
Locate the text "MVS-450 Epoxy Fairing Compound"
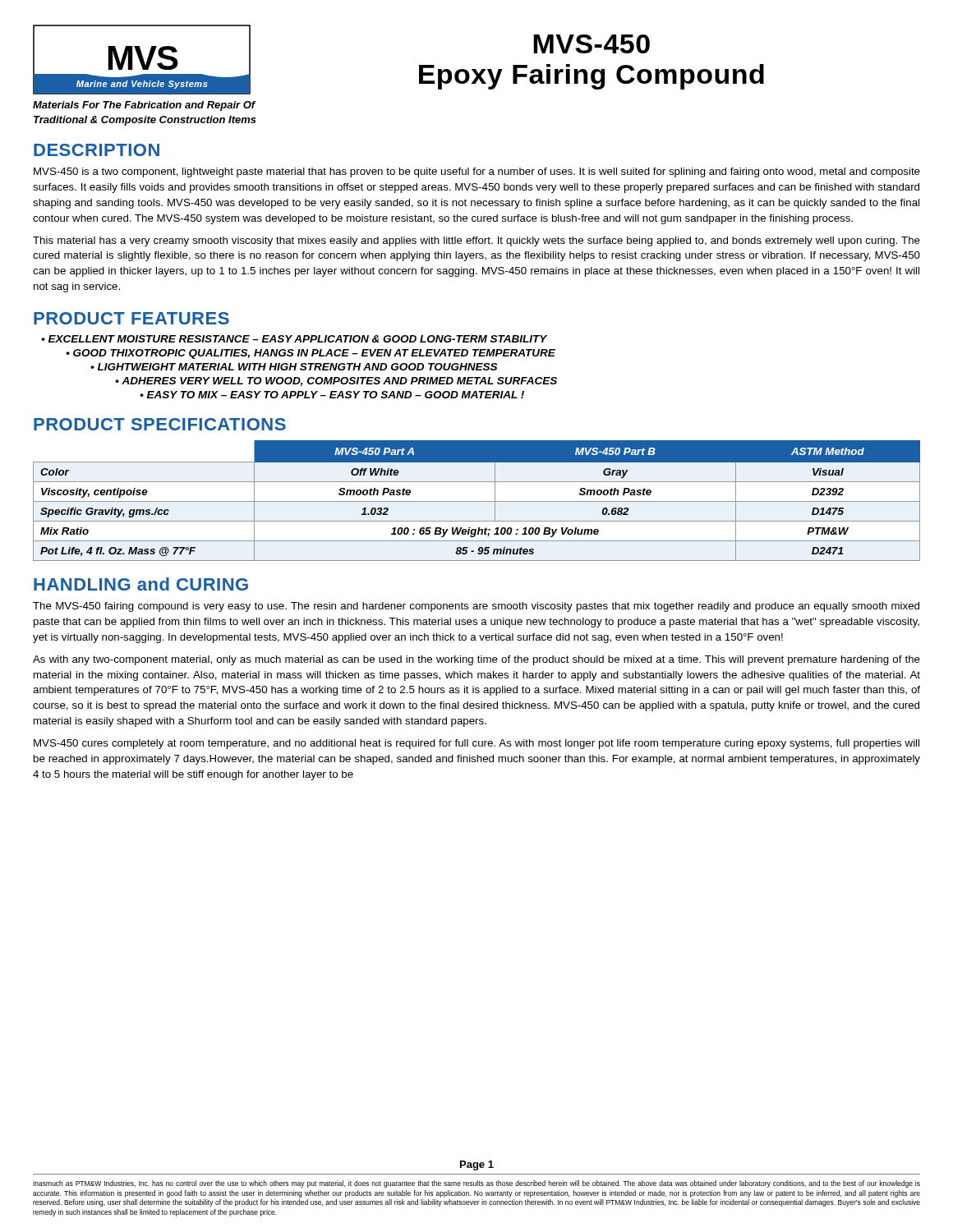(x=592, y=59)
